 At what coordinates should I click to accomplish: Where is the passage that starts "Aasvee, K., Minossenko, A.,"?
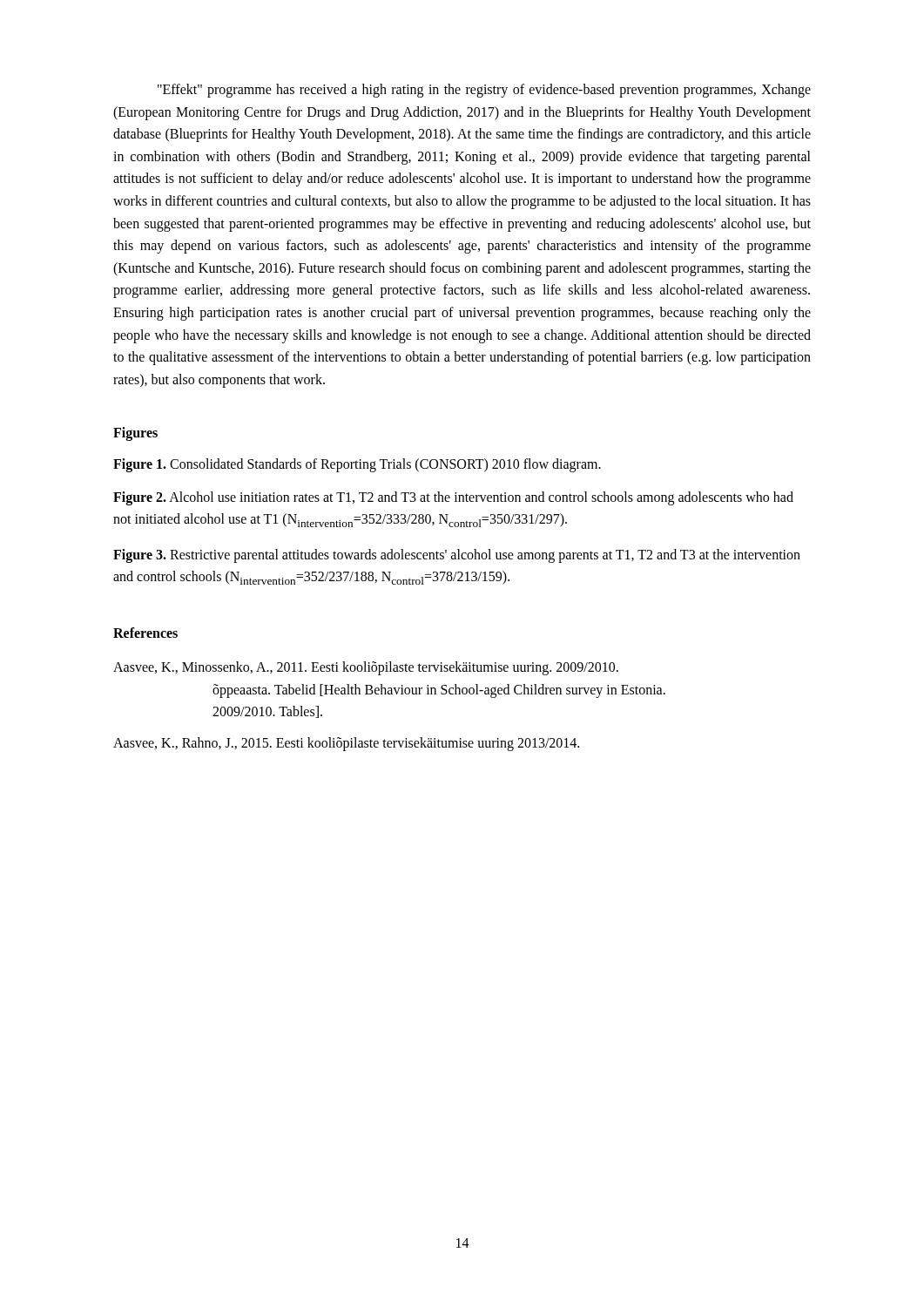tap(390, 690)
